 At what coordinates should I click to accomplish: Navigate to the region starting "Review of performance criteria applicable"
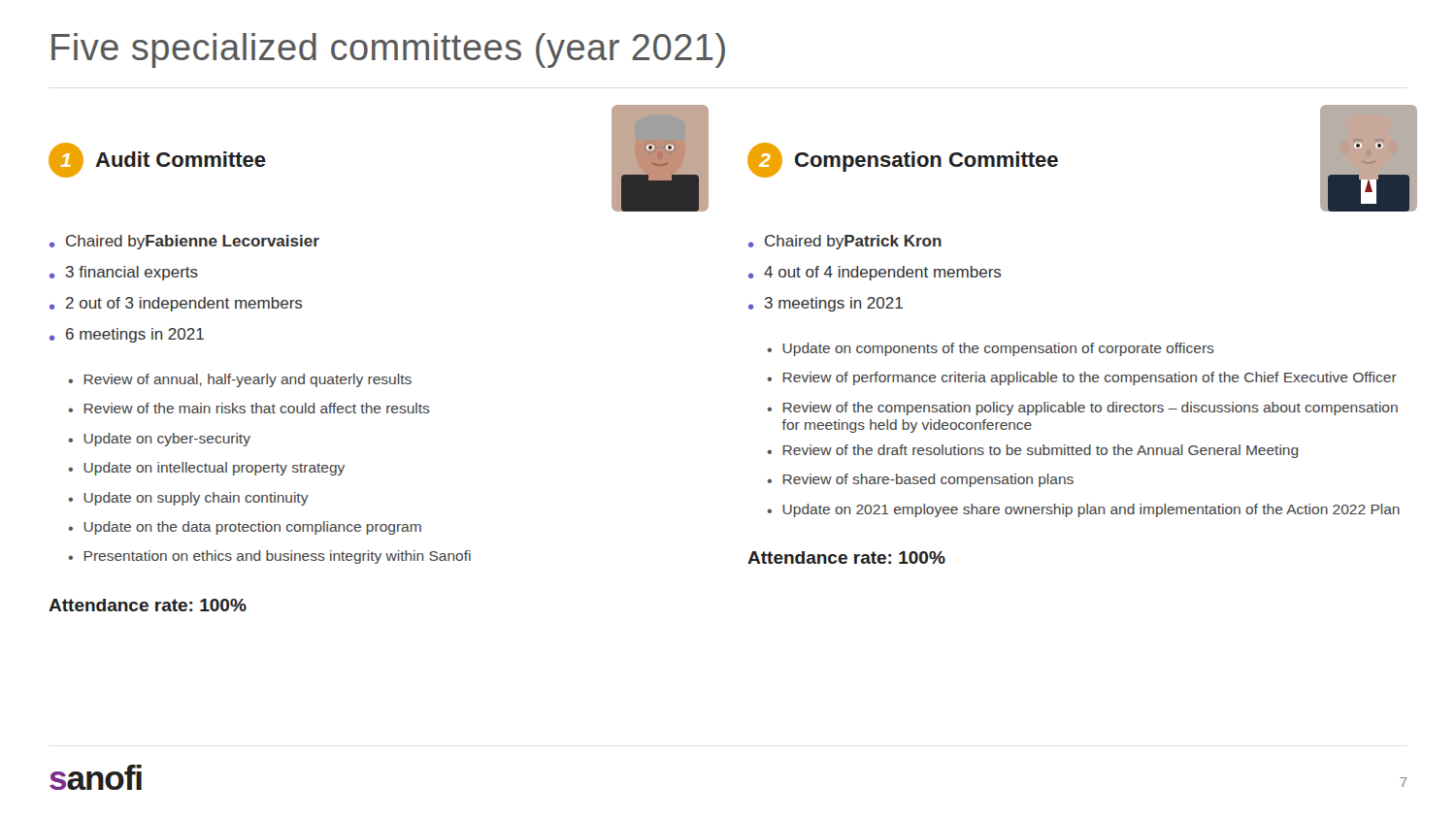click(1092, 380)
